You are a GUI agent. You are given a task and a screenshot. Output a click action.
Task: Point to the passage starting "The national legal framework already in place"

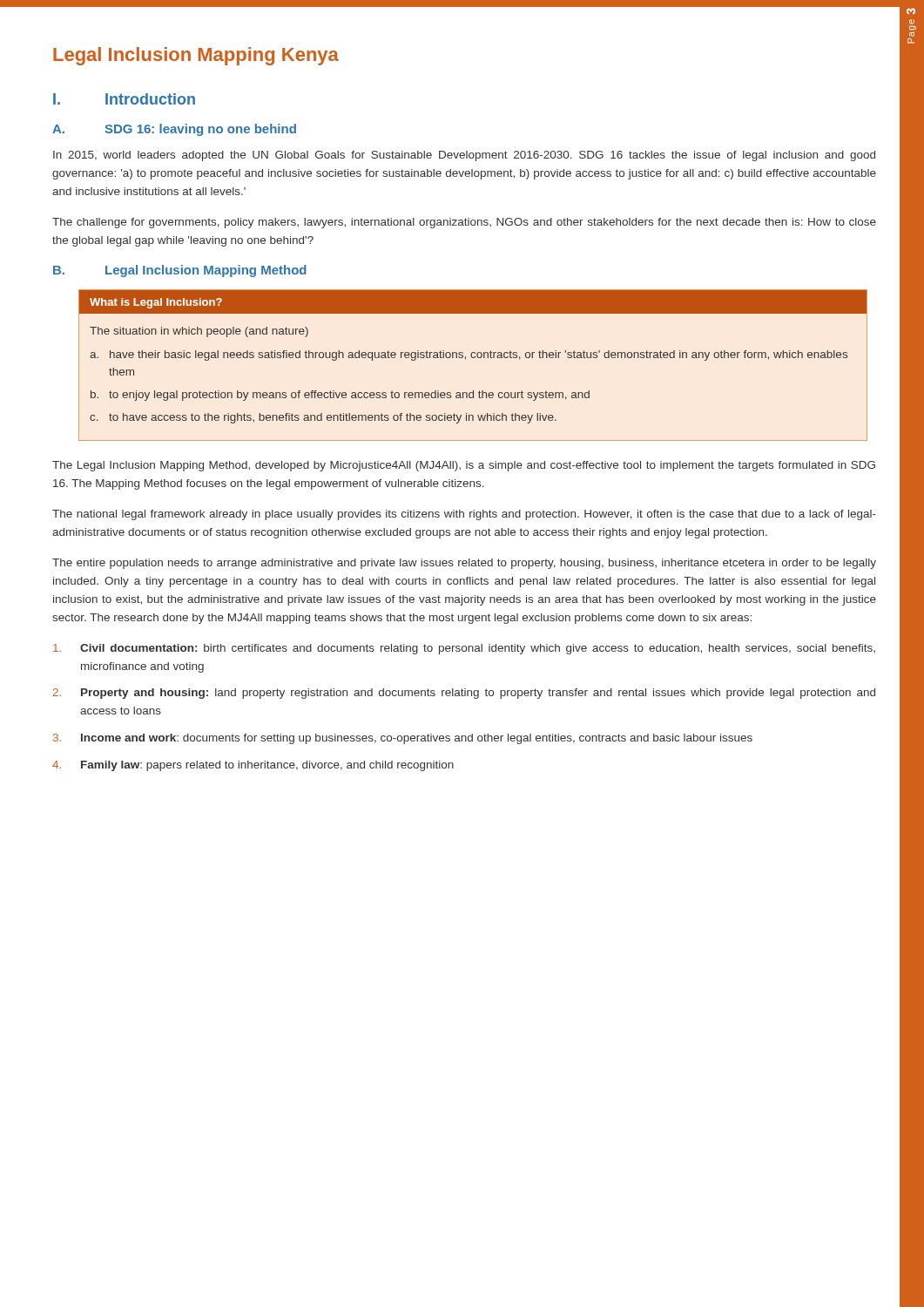pos(464,523)
